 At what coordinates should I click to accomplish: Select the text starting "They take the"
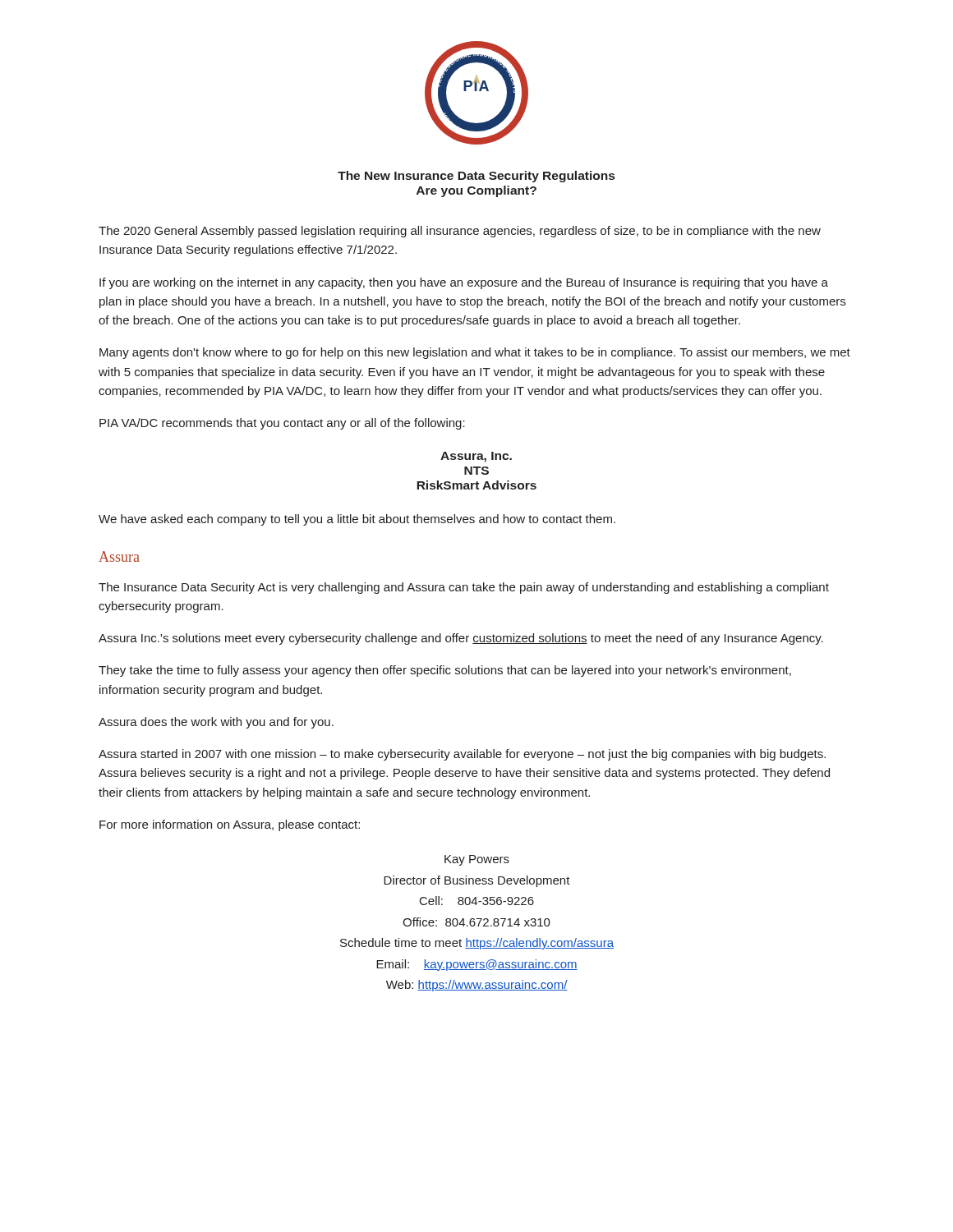445,680
